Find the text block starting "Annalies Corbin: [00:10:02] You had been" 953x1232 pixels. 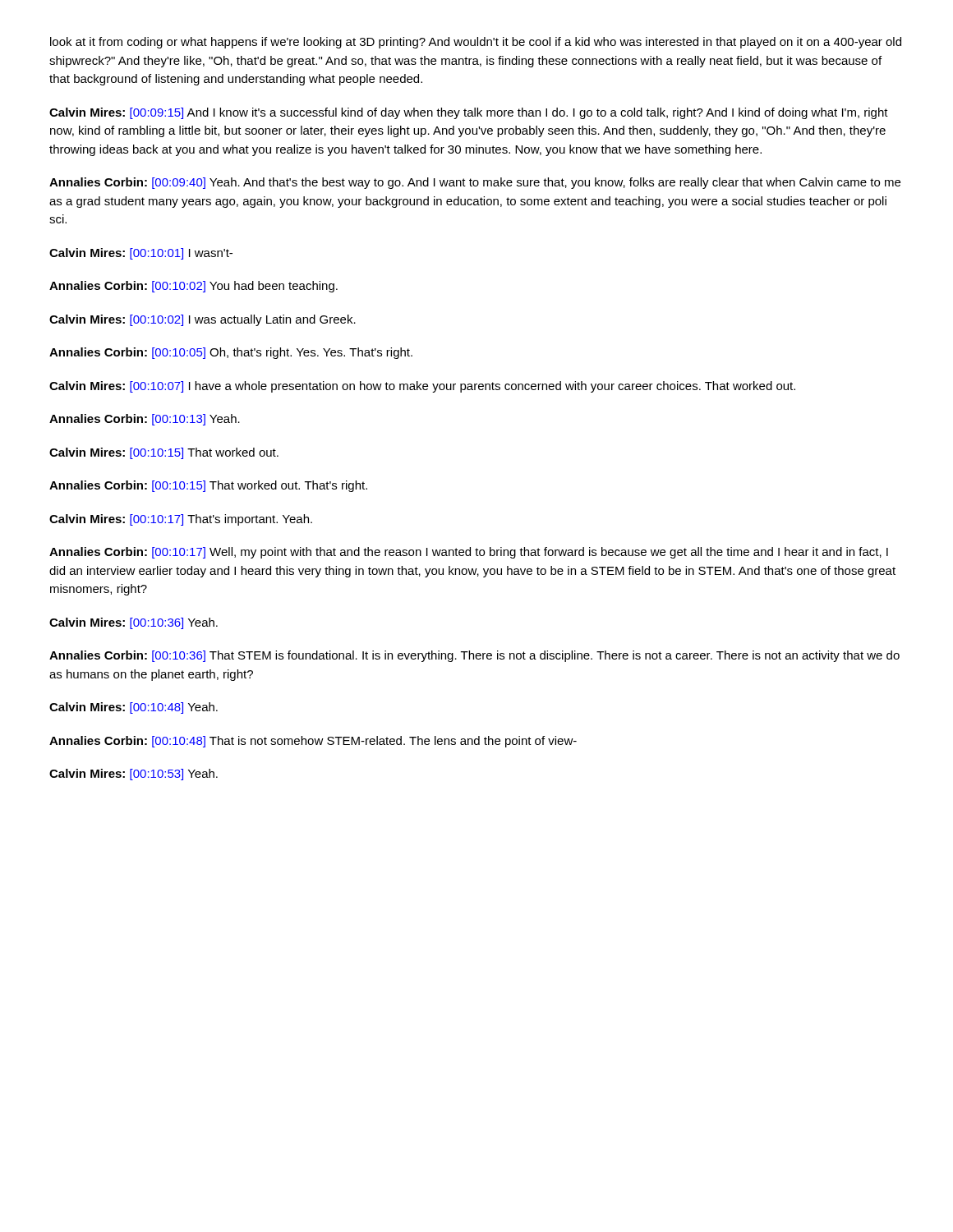[194, 285]
